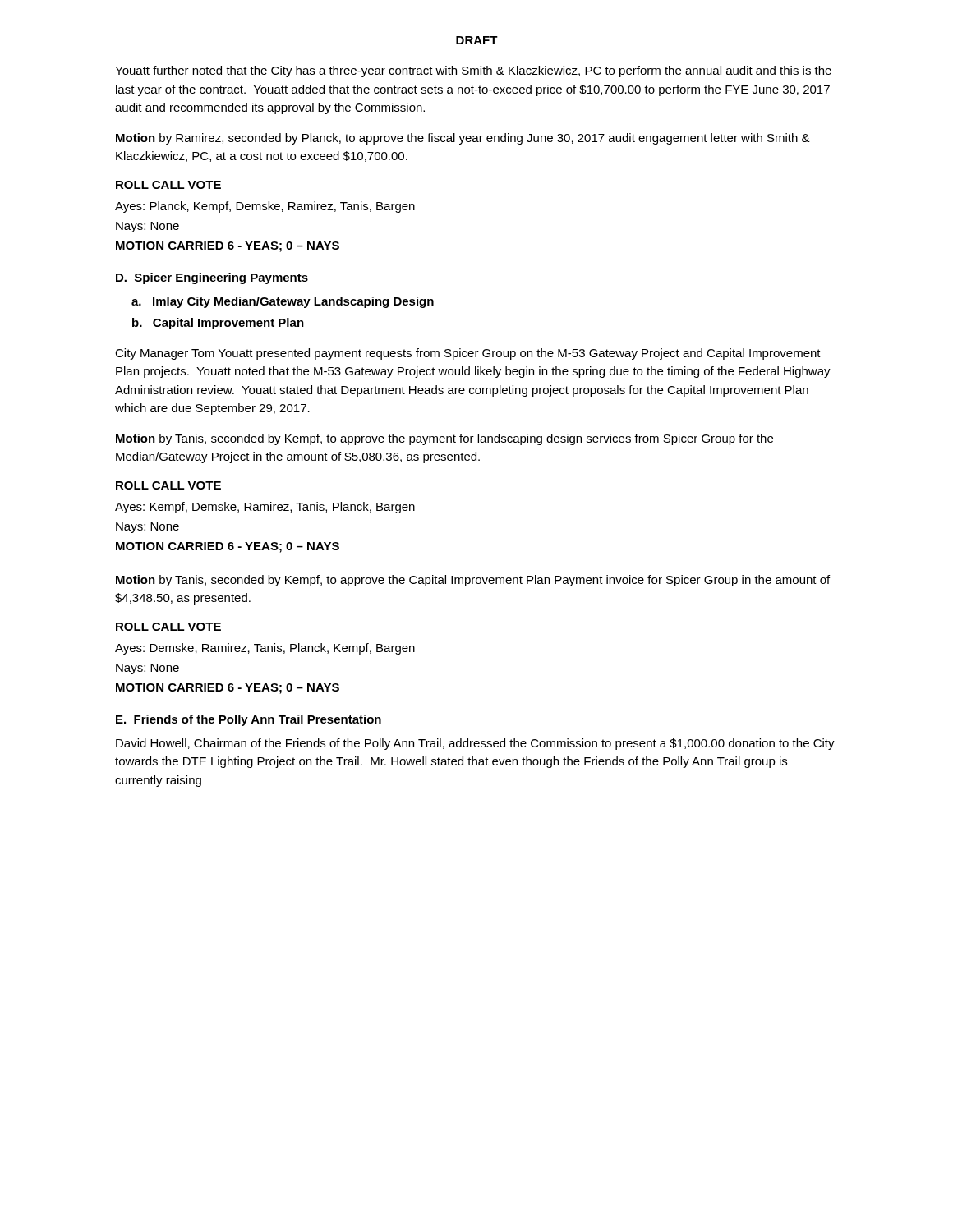Find the section header that says "D. Spicer Engineering"
This screenshot has width=953, height=1232.
pos(212,277)
